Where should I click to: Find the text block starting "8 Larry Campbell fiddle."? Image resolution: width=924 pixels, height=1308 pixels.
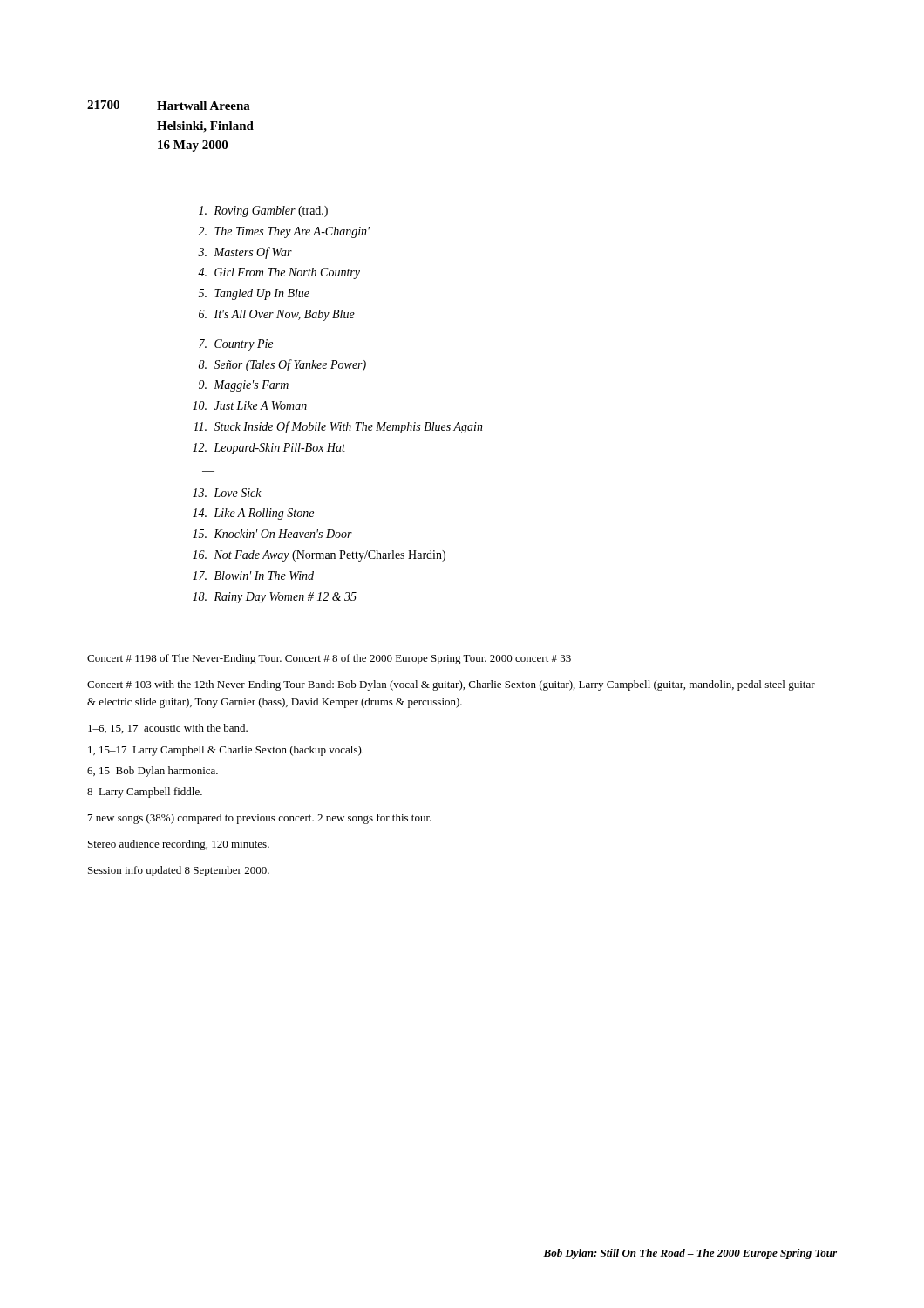[x=145, y=793]
